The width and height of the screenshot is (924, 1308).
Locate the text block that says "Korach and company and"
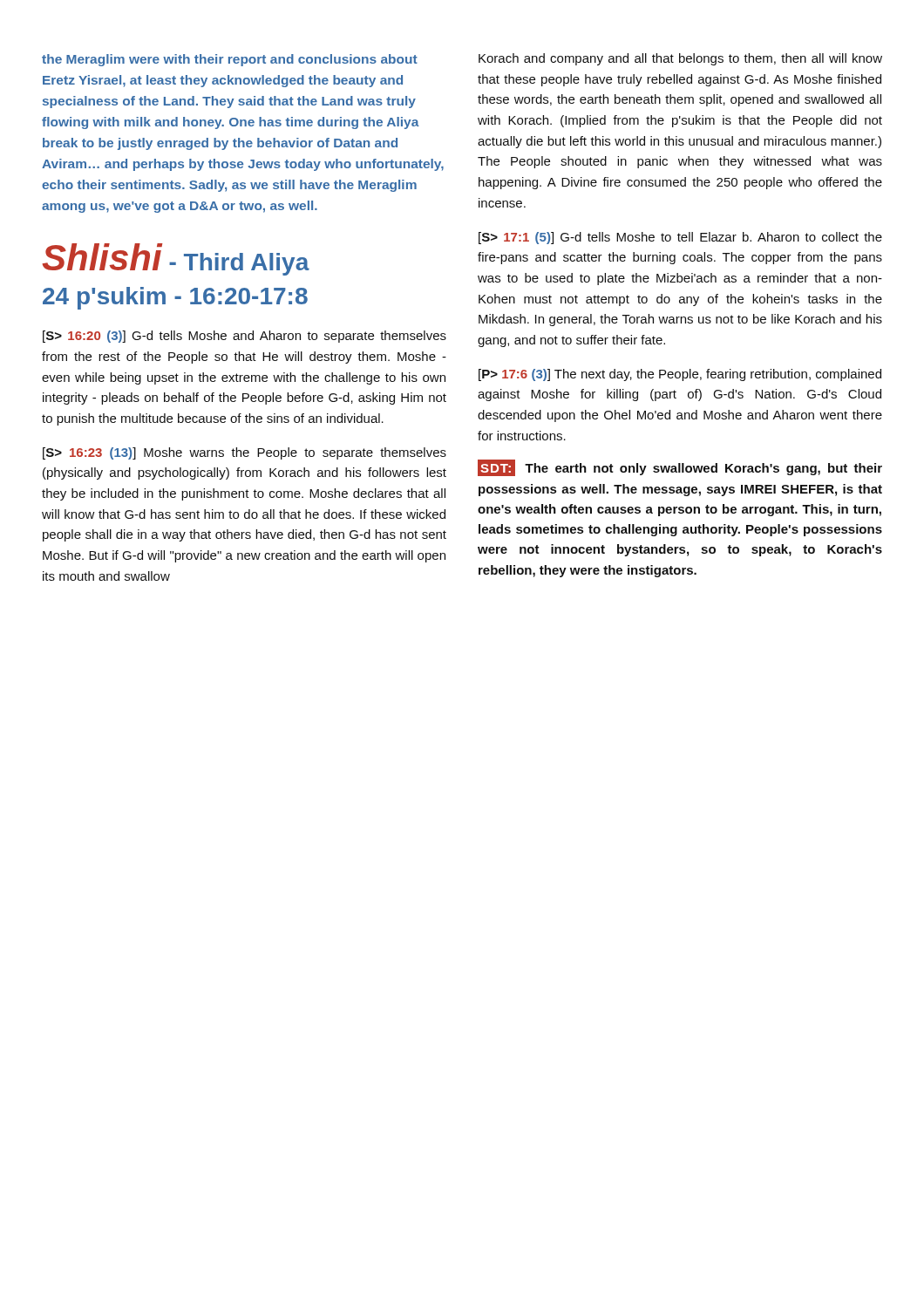tap(680, 131)
